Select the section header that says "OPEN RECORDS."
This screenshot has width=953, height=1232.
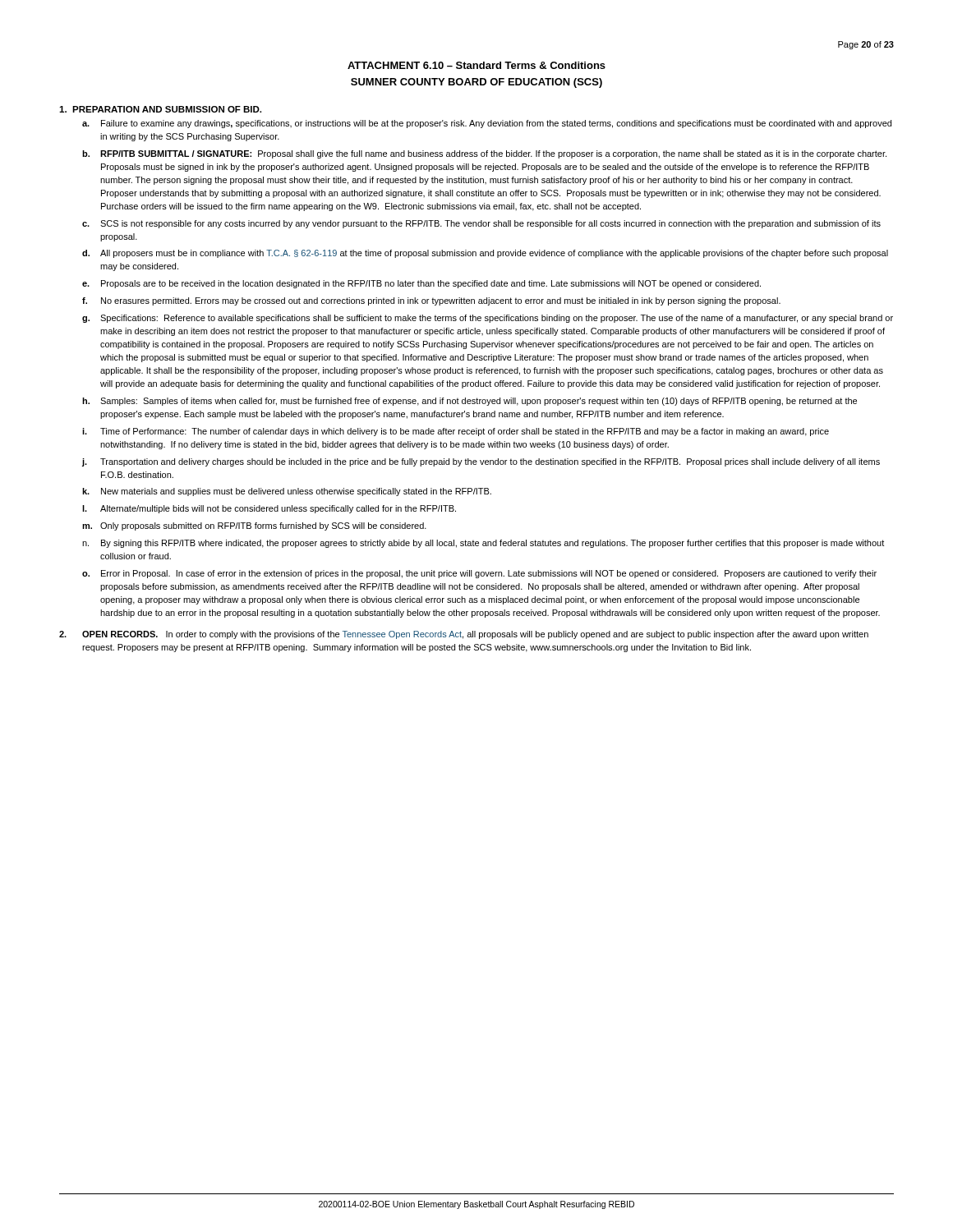coord(120,634)
